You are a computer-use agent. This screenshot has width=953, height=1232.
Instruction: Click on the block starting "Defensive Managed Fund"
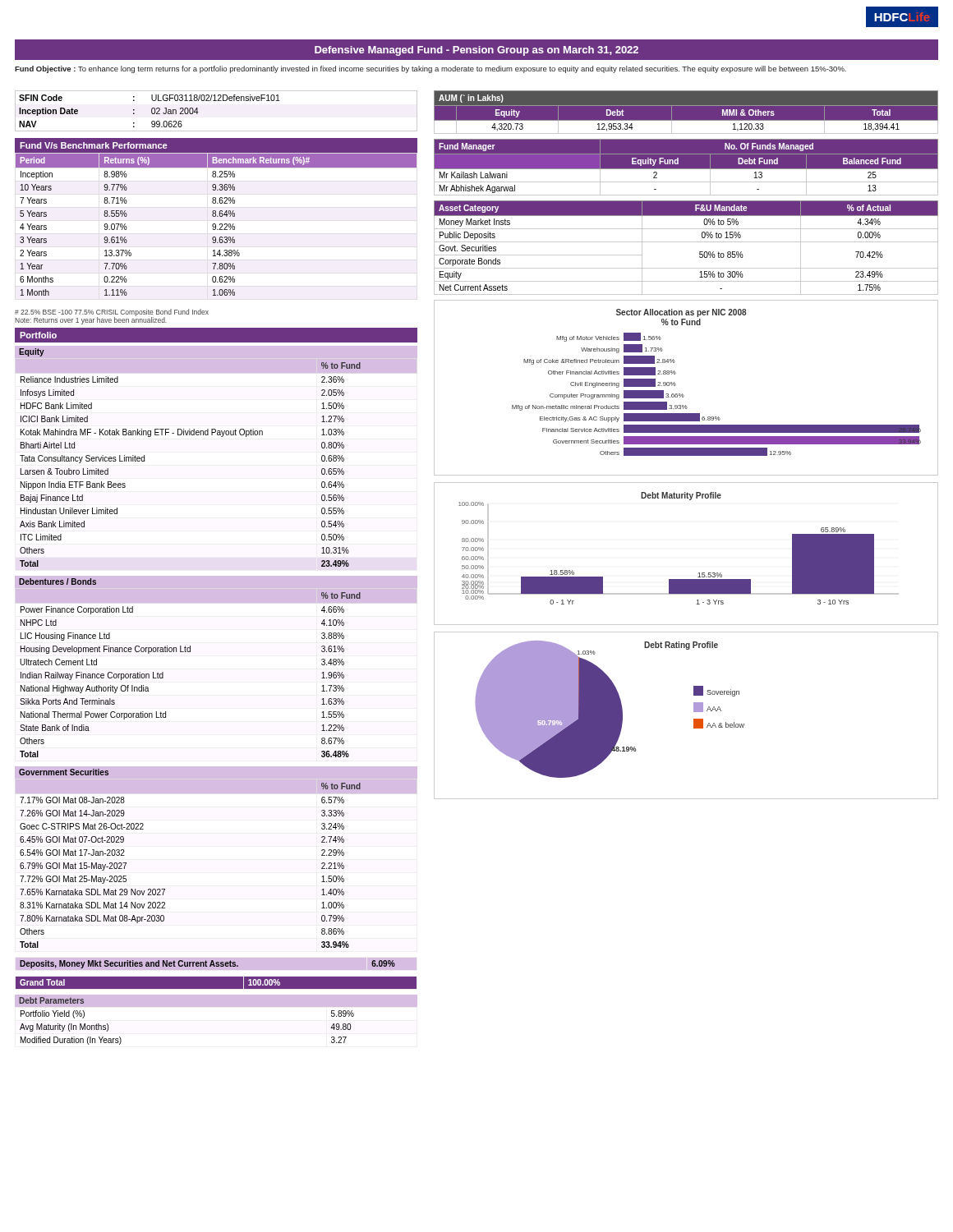pyautogui.click(x=476, y=50)
